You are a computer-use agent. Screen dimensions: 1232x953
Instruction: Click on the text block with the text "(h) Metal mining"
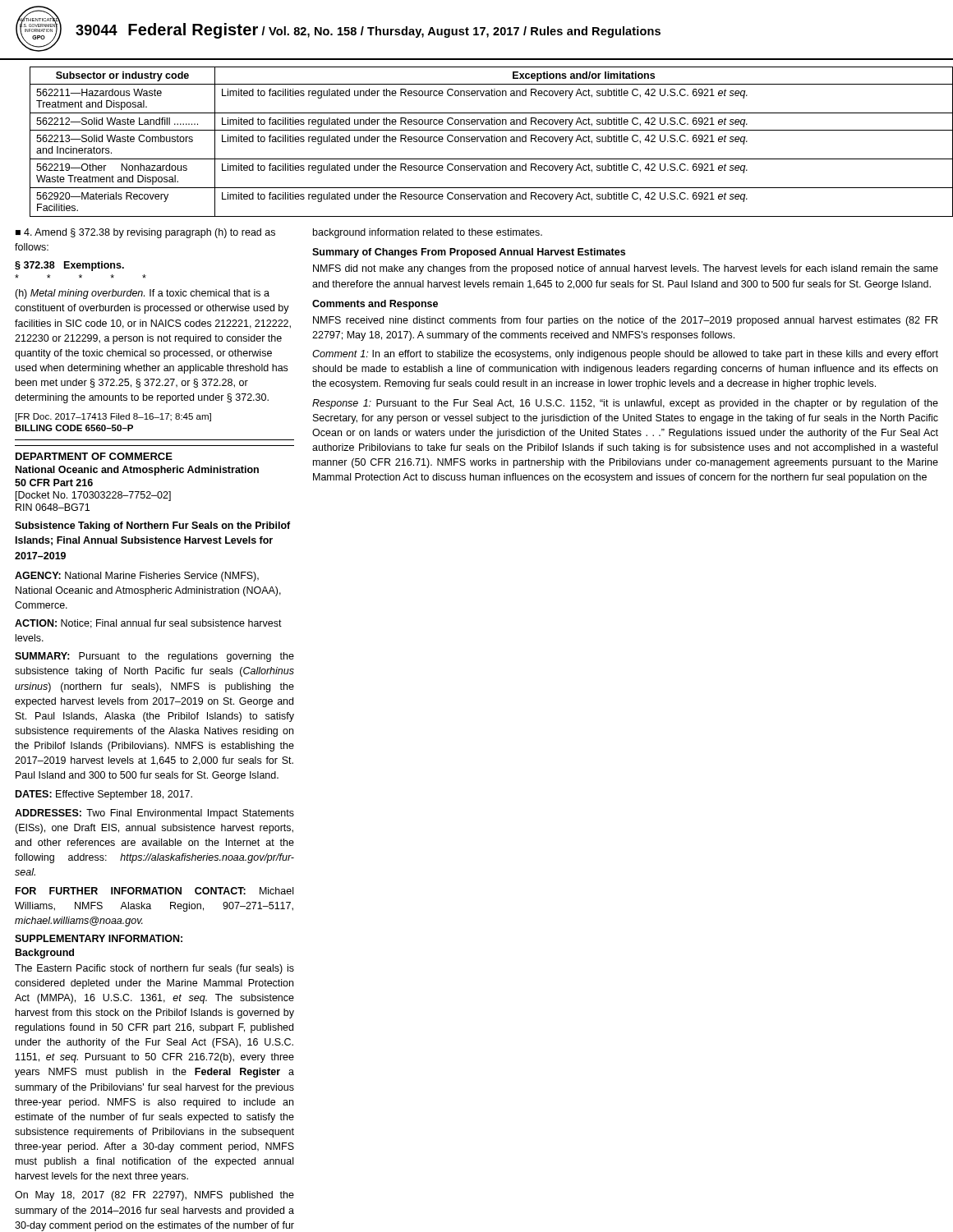(x=153, y=346)
